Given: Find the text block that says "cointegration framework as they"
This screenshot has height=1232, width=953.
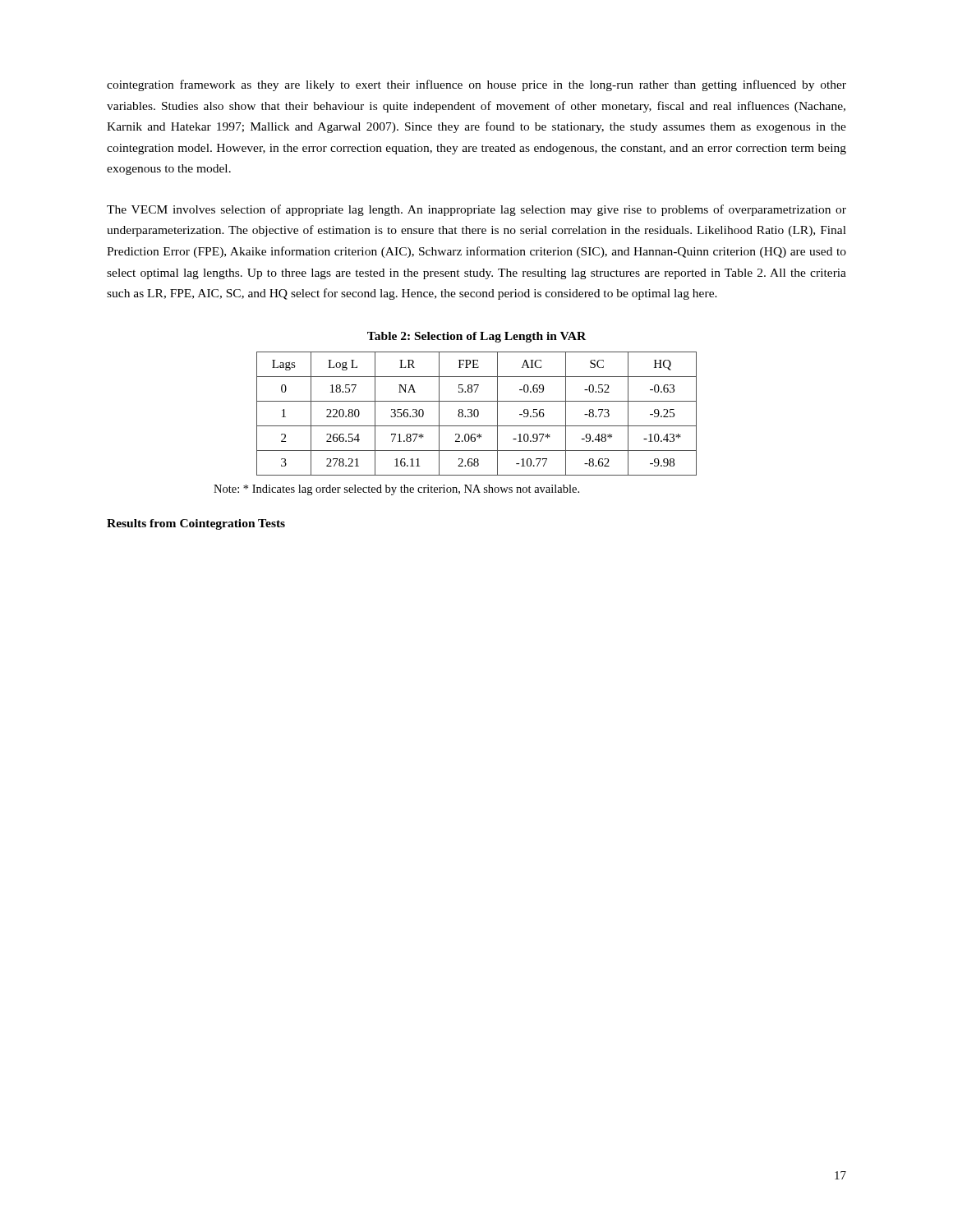Looking at the screenshot, I should pyautogui.click(x=476, y=126).
